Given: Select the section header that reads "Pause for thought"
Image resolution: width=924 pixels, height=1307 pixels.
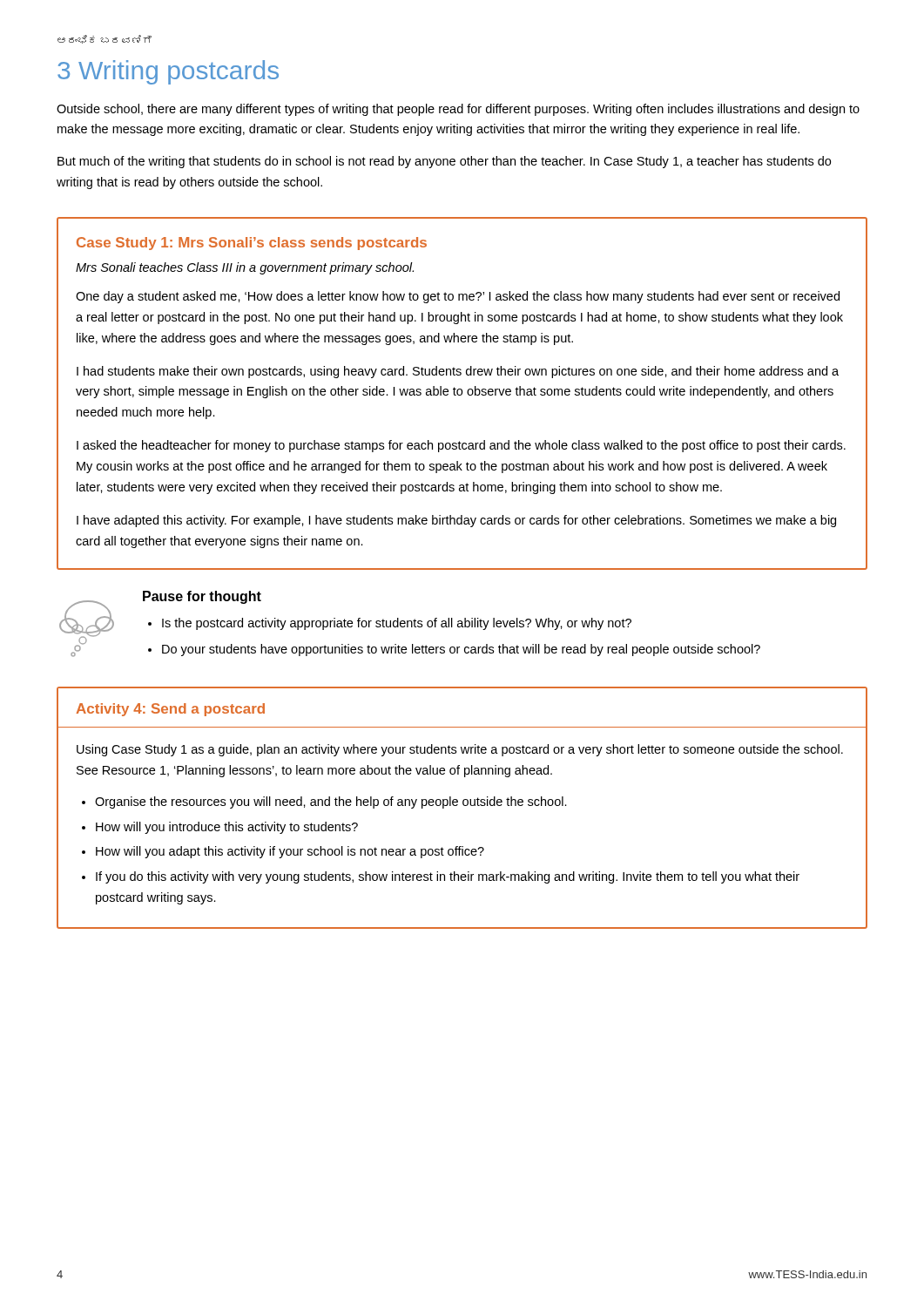Looking at the screenshot, I should tap(202, 596).
